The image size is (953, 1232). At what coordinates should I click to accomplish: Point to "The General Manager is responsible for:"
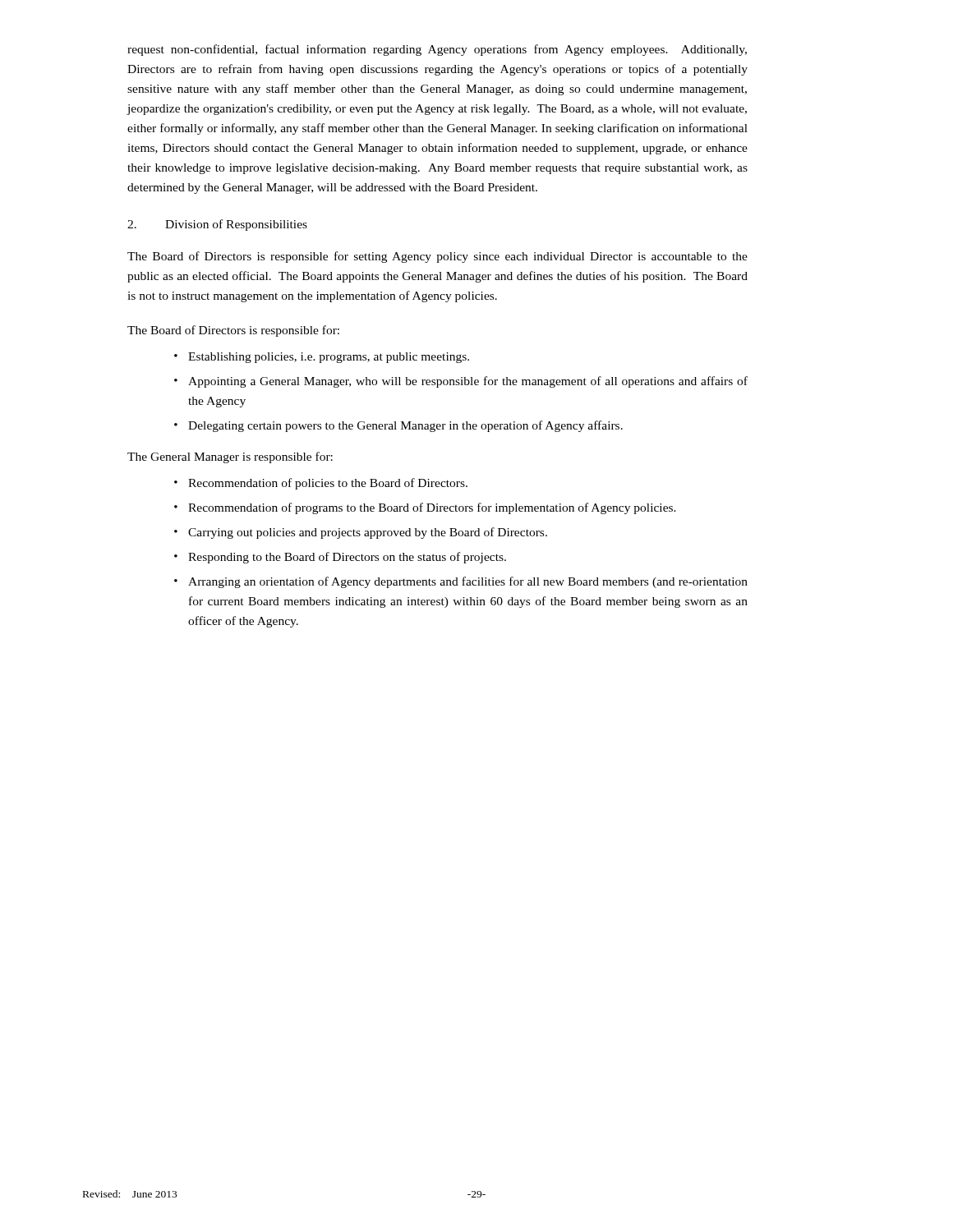pyautogui.click(x=230, y=456)
